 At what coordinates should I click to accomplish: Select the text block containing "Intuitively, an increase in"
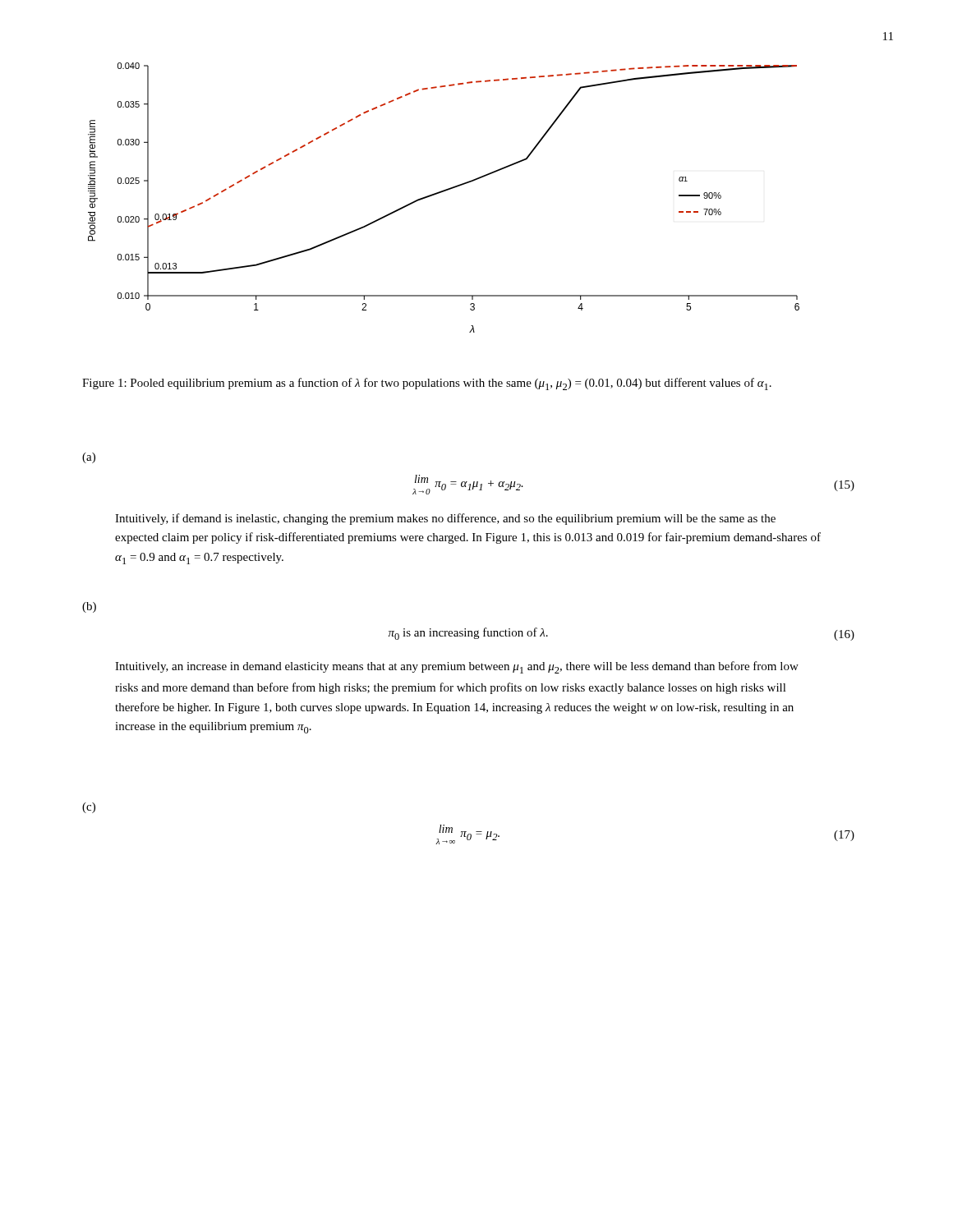point(457,698)
